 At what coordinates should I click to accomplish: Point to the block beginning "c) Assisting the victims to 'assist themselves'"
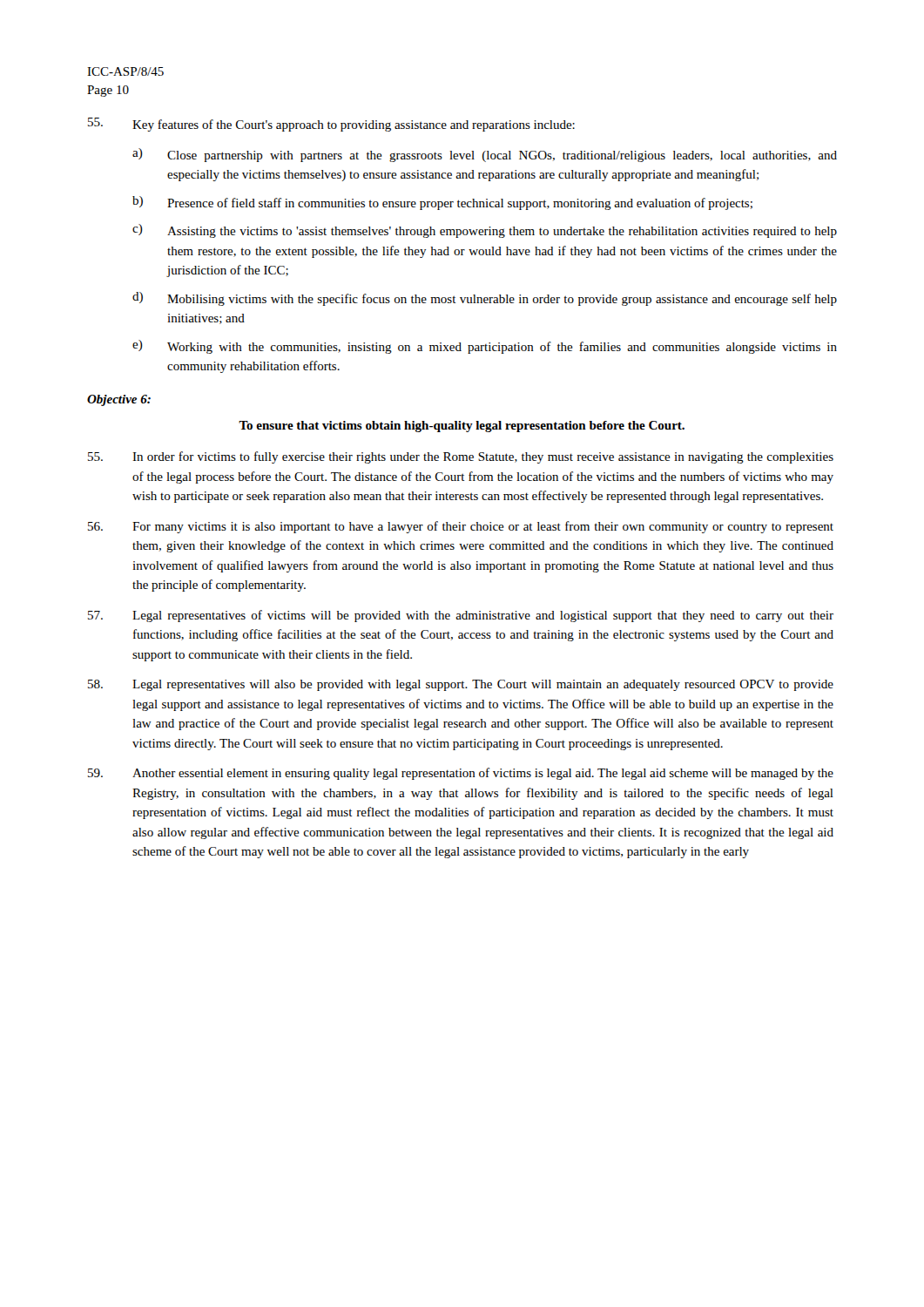(x=485, y=251)
